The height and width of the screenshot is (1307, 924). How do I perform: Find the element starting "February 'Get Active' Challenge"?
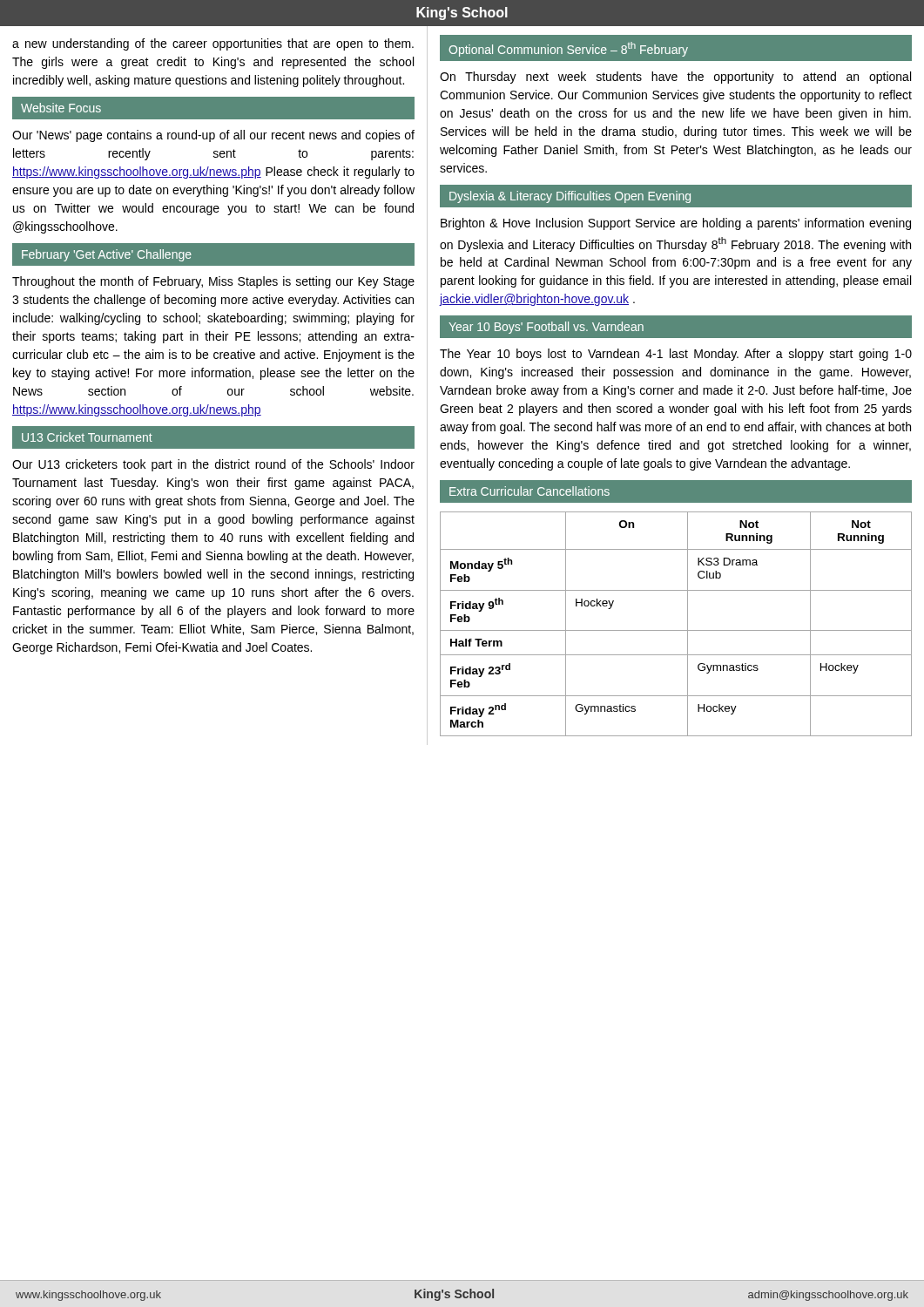pyautogui.click(x=106, y=254)
